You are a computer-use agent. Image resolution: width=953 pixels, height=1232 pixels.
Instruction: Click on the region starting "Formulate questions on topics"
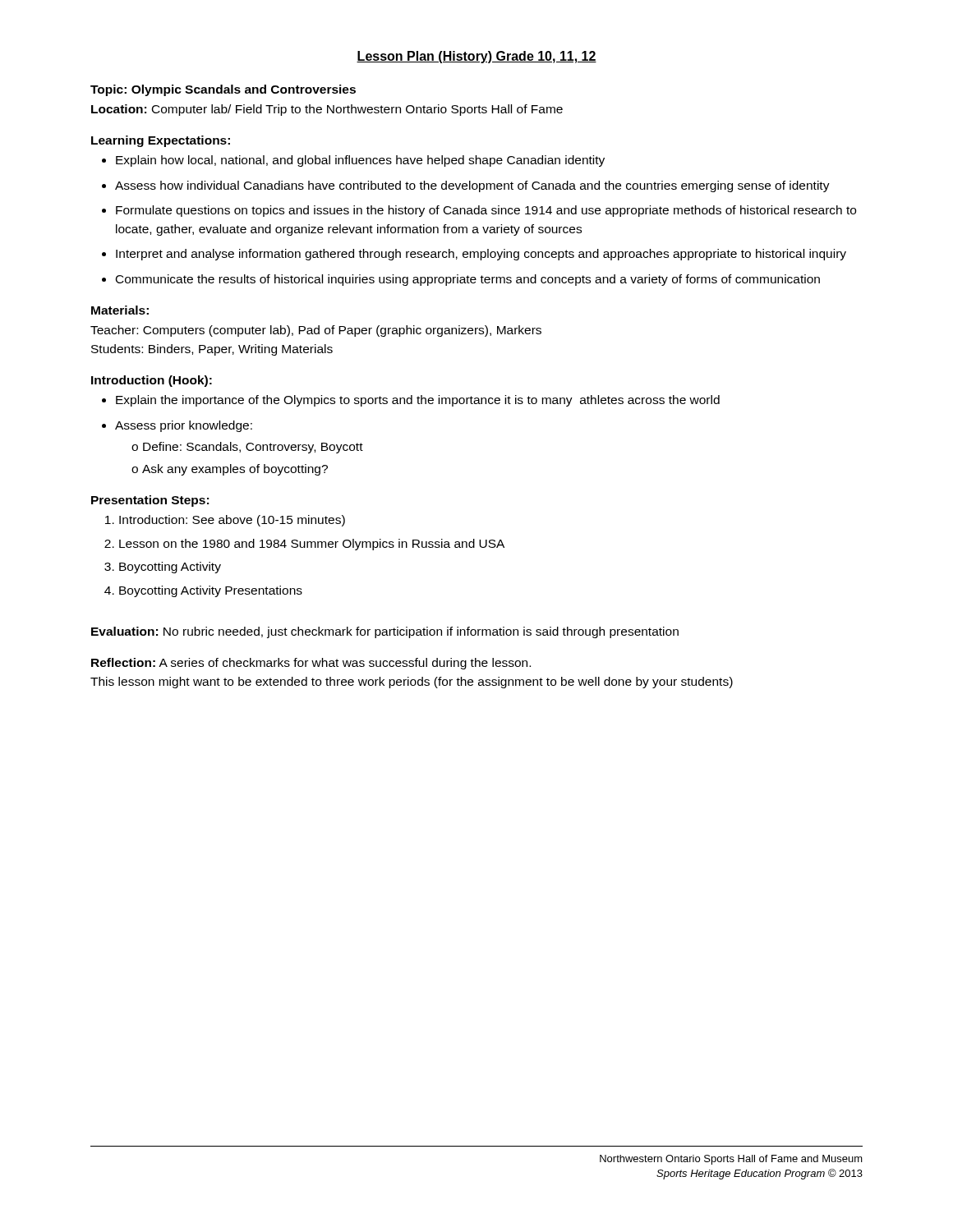486,219
